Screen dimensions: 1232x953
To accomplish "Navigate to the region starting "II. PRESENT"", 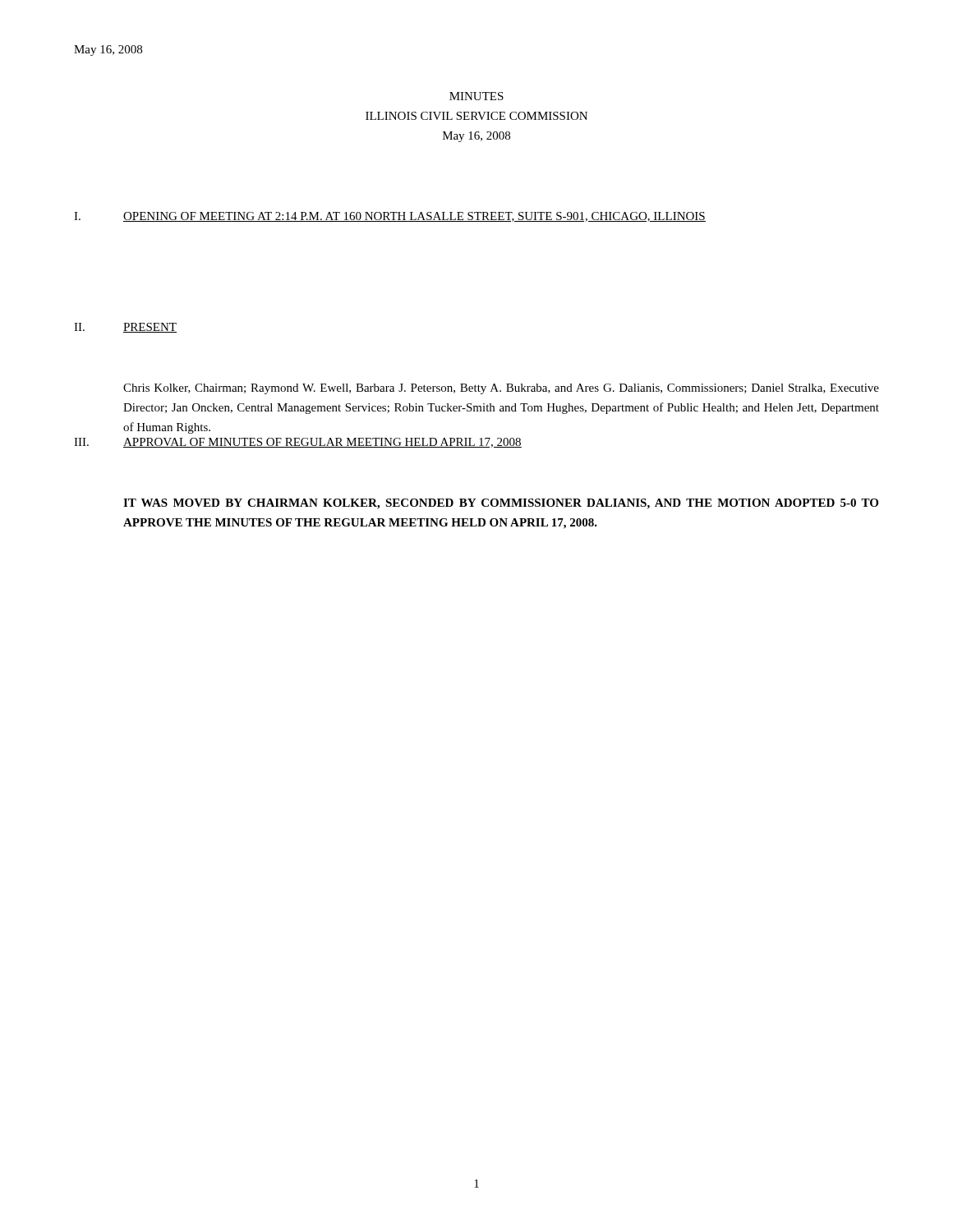I will 125,328.
